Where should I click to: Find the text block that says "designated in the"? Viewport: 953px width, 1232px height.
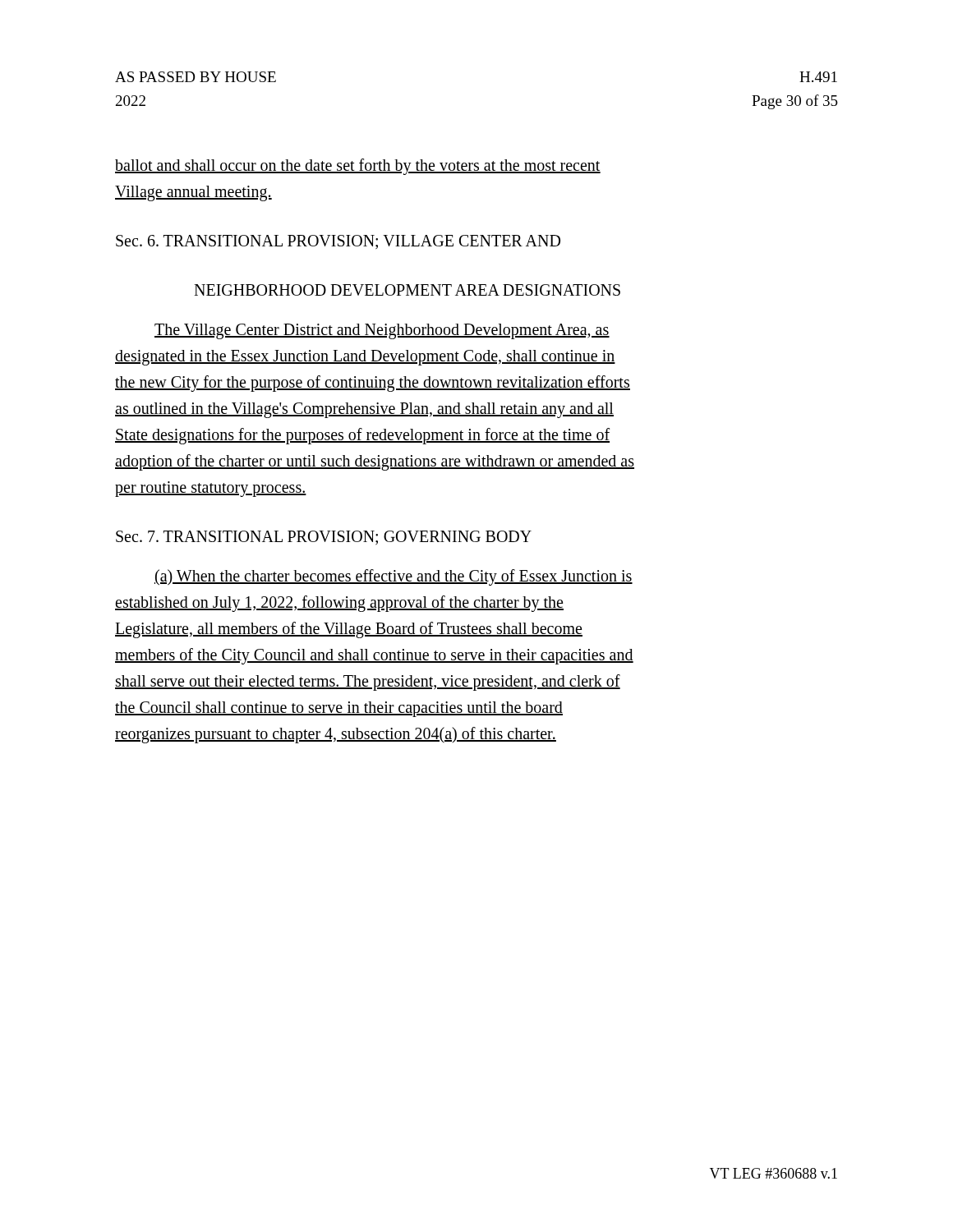pyautogui.click(x=365, y=356)
